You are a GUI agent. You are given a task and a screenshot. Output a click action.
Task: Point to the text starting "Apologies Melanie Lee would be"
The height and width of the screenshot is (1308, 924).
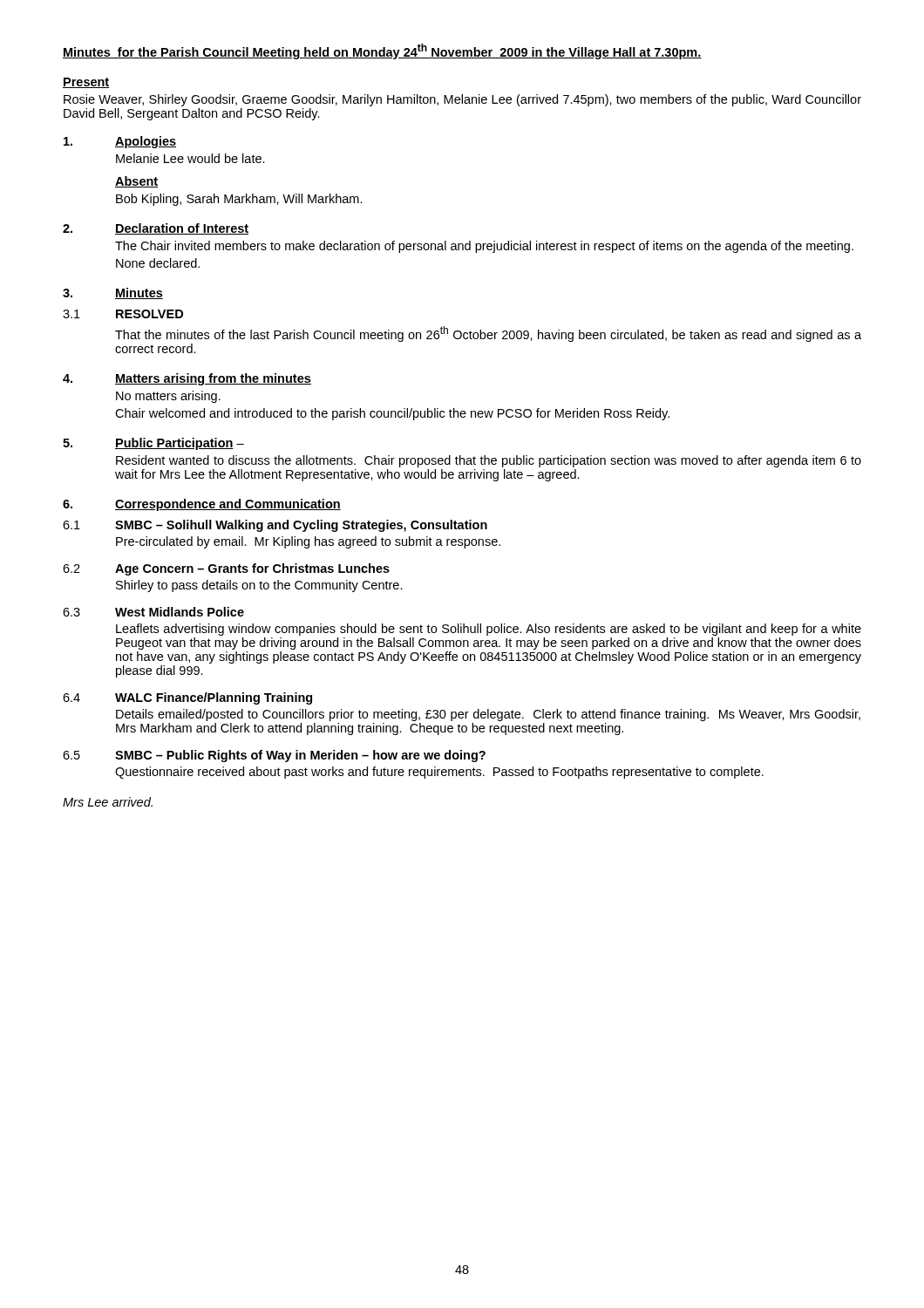click(120, 142)
